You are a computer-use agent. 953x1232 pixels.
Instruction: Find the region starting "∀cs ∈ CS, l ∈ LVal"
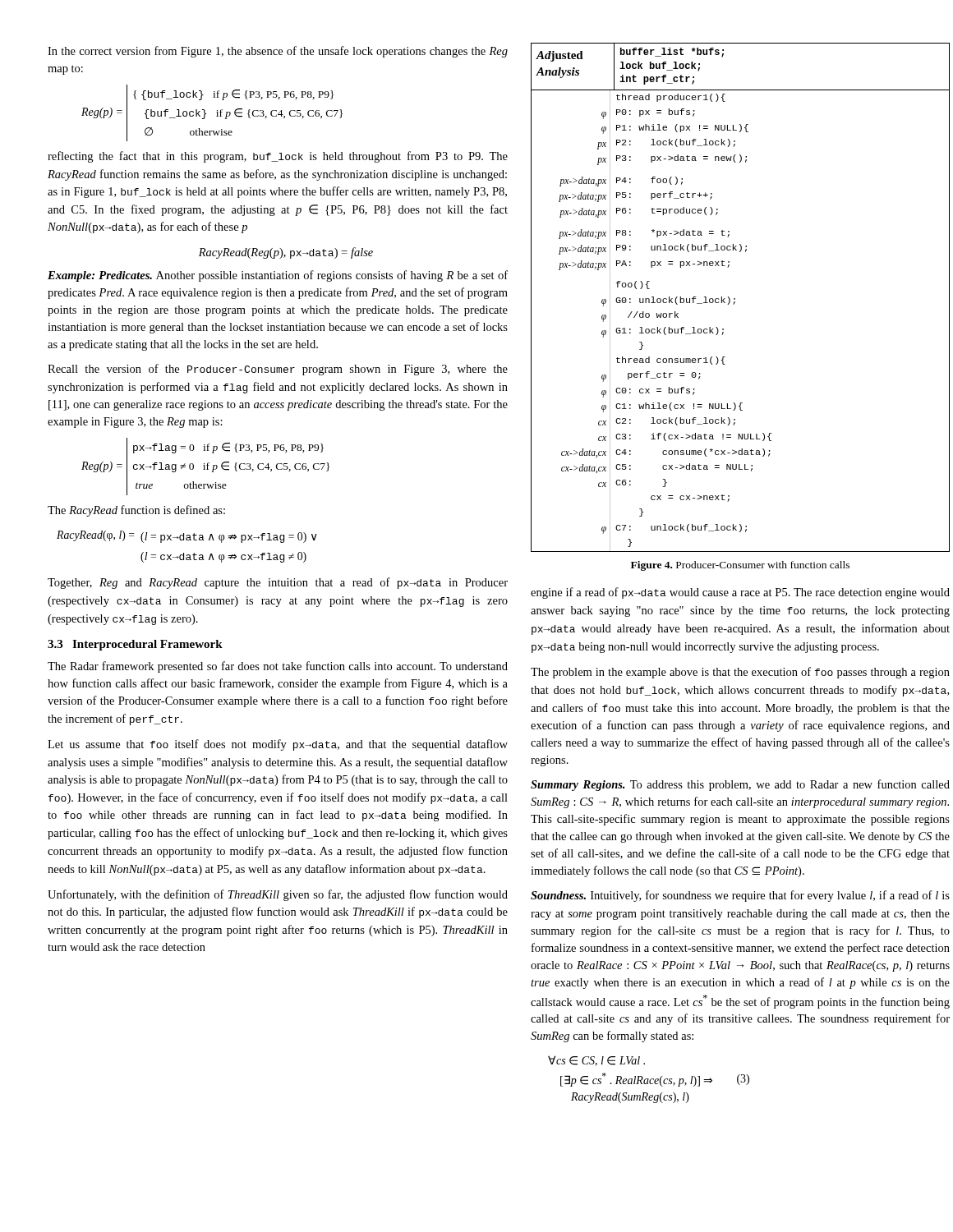(x=649, y=1079)
